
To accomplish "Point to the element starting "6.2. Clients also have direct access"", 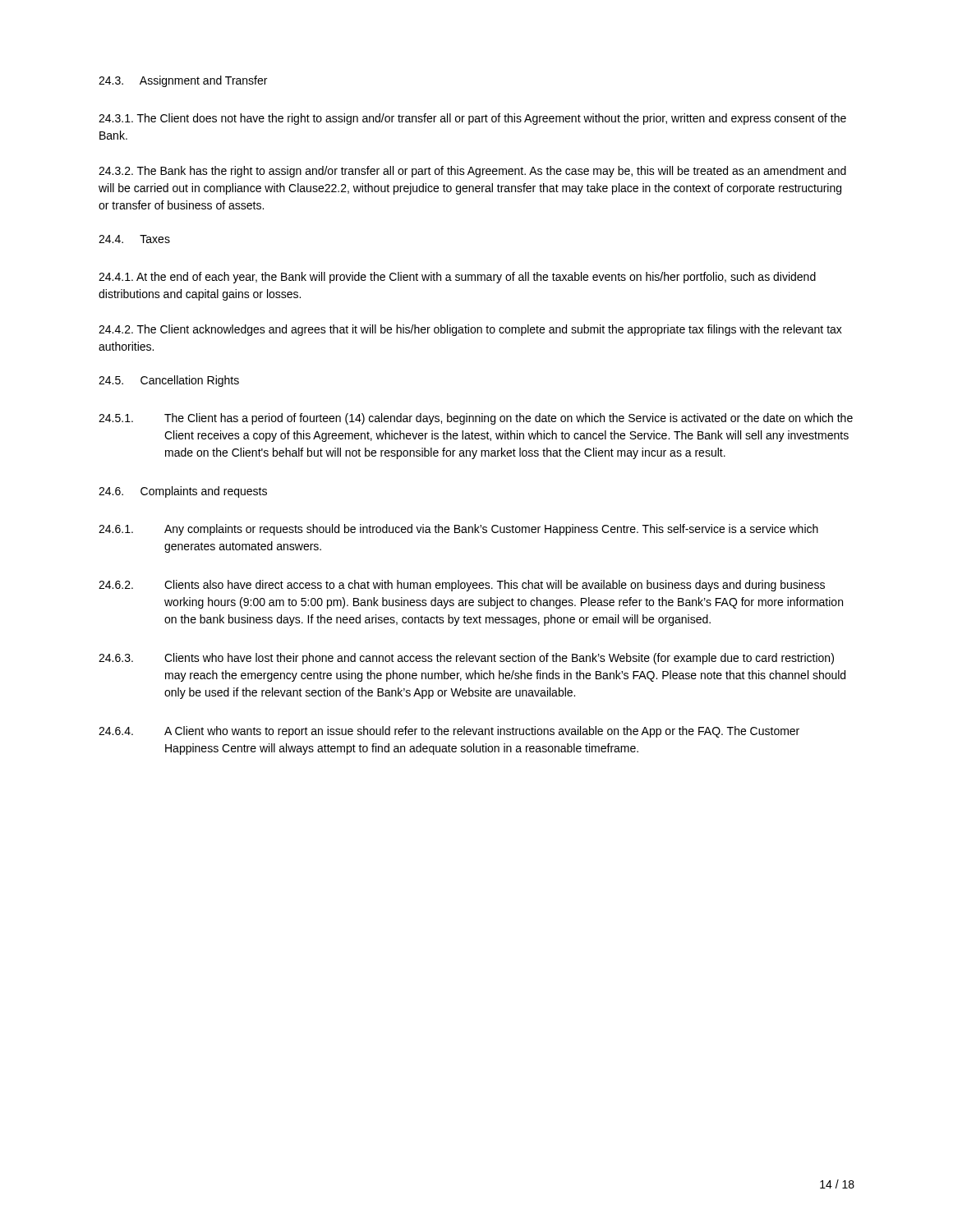I will point(476,602).
